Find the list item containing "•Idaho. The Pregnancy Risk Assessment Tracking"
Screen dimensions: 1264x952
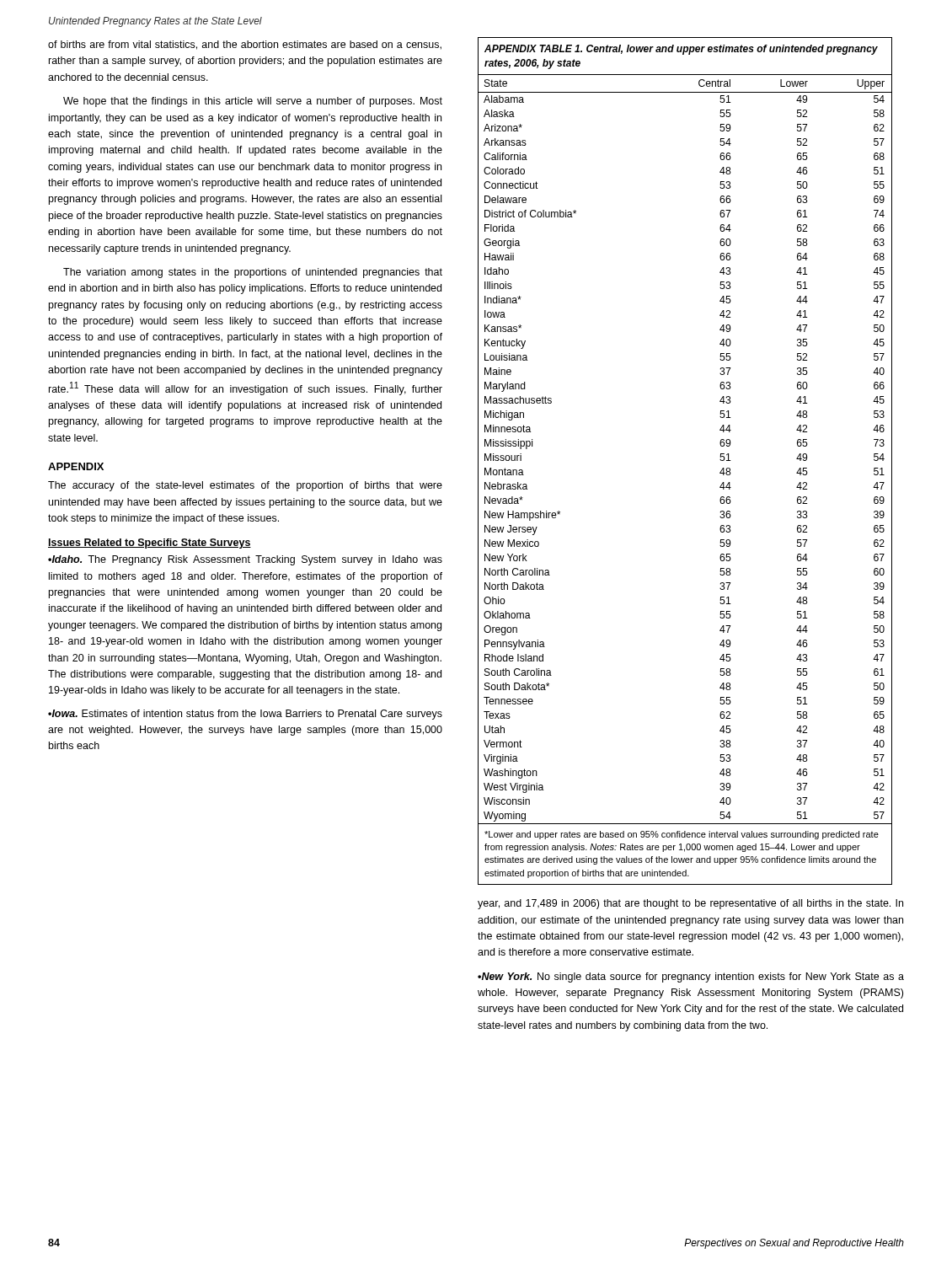tap(245, 625)
